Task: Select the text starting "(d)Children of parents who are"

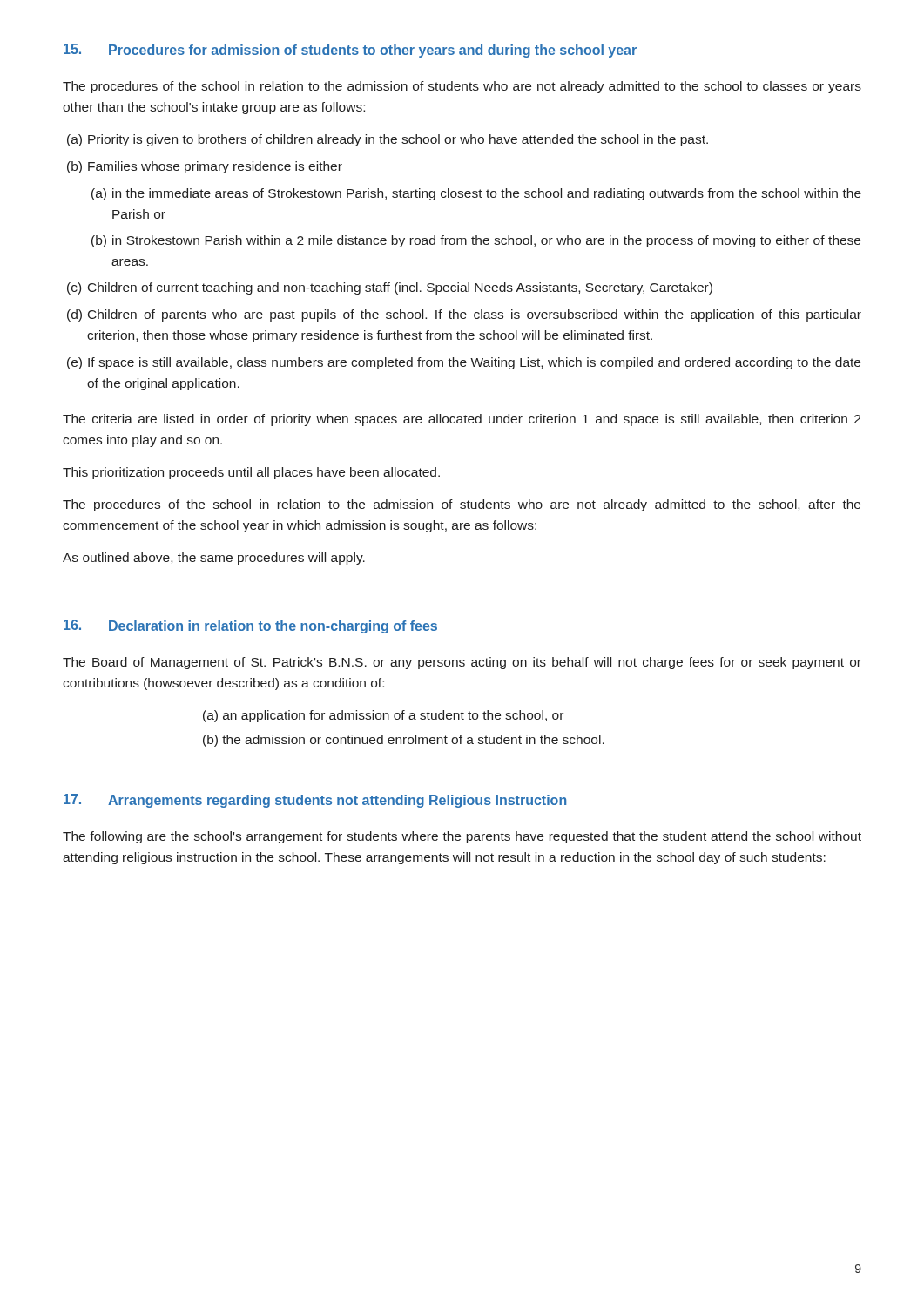Action: pos(464,323)
